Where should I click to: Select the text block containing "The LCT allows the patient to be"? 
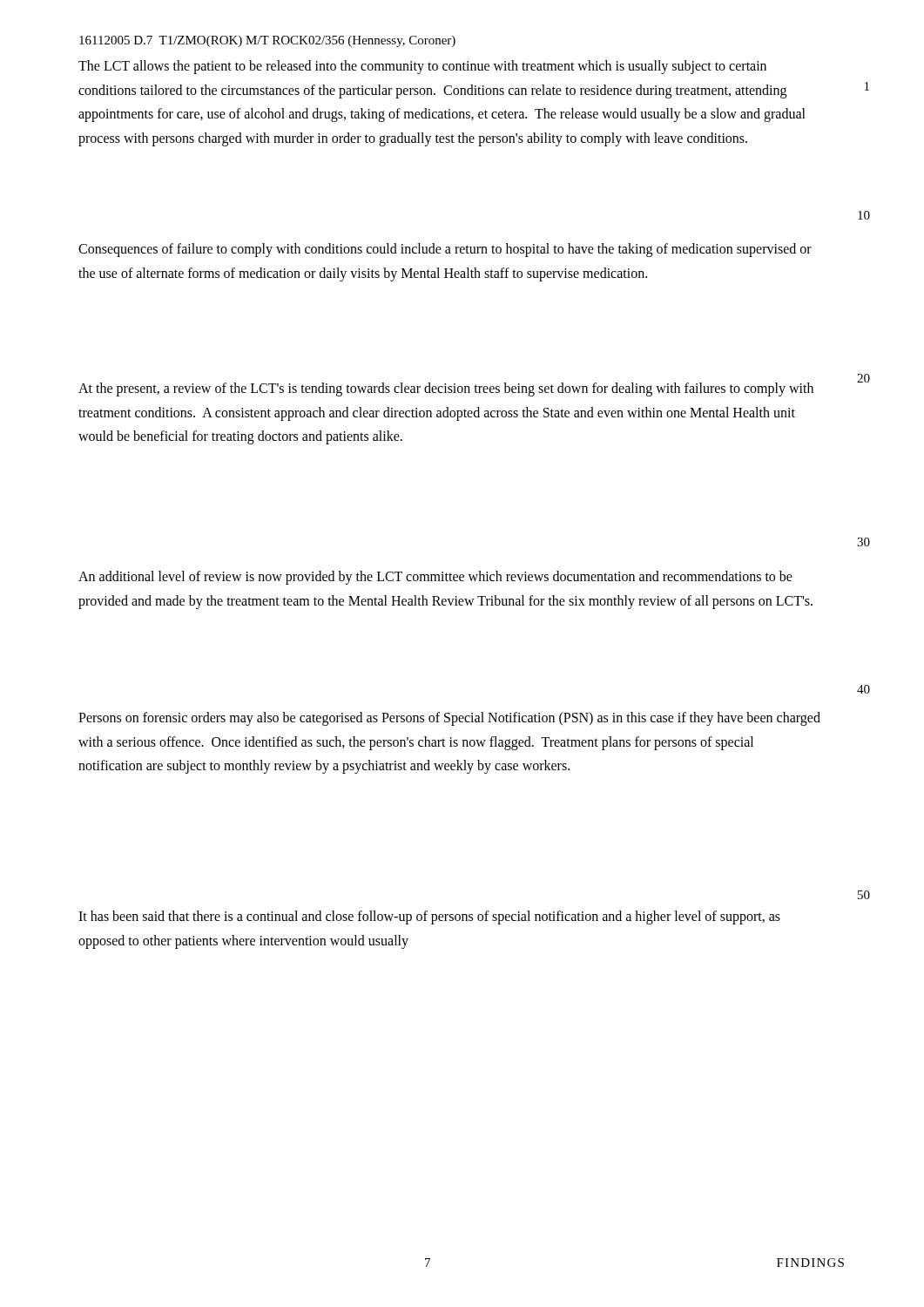442,102
